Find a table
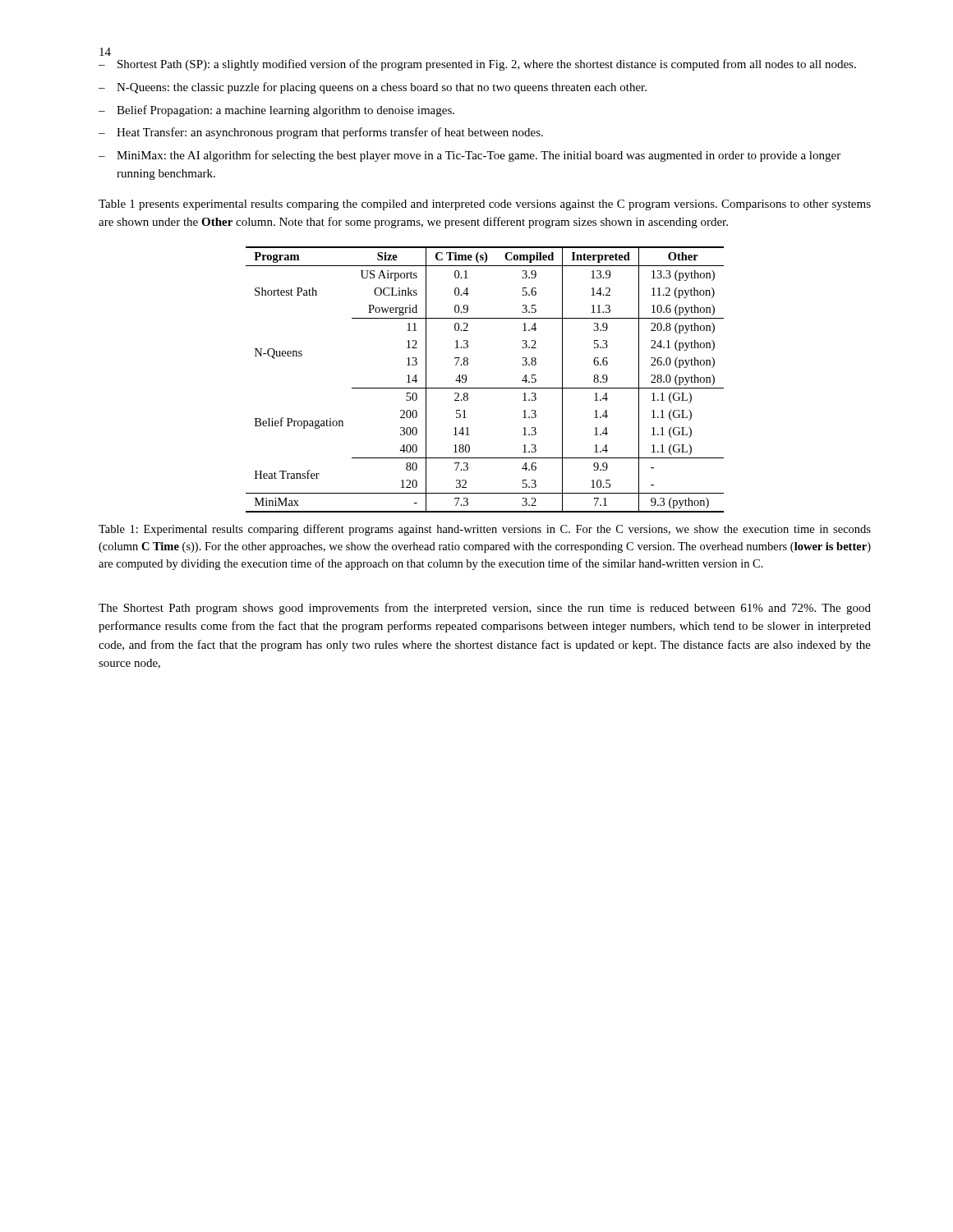The height and width of the screenshot is (1232, 953). pos(485,379)
